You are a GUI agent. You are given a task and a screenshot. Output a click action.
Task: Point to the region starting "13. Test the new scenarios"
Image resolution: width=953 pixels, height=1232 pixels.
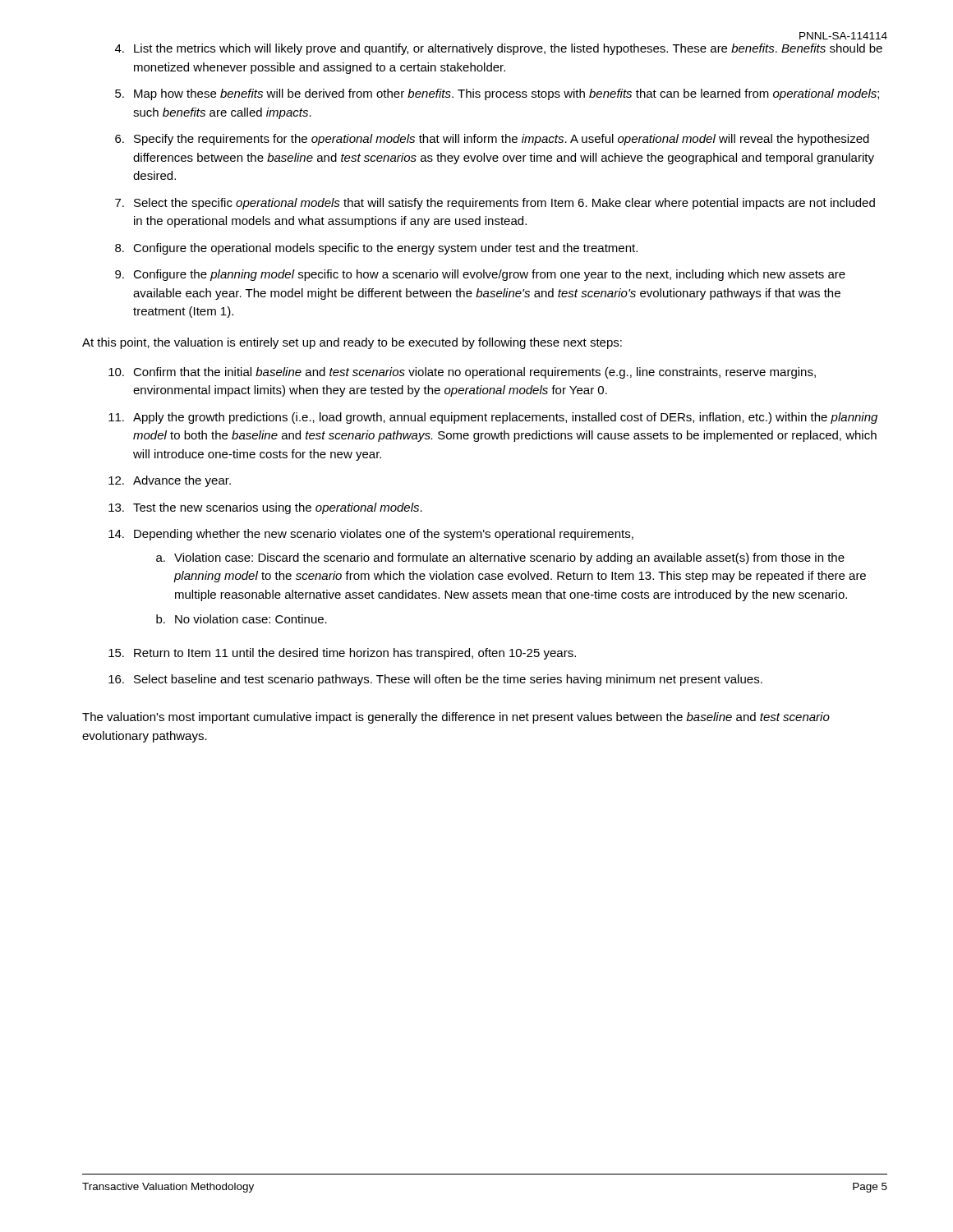pyautogui.click(x=265, y=508)
